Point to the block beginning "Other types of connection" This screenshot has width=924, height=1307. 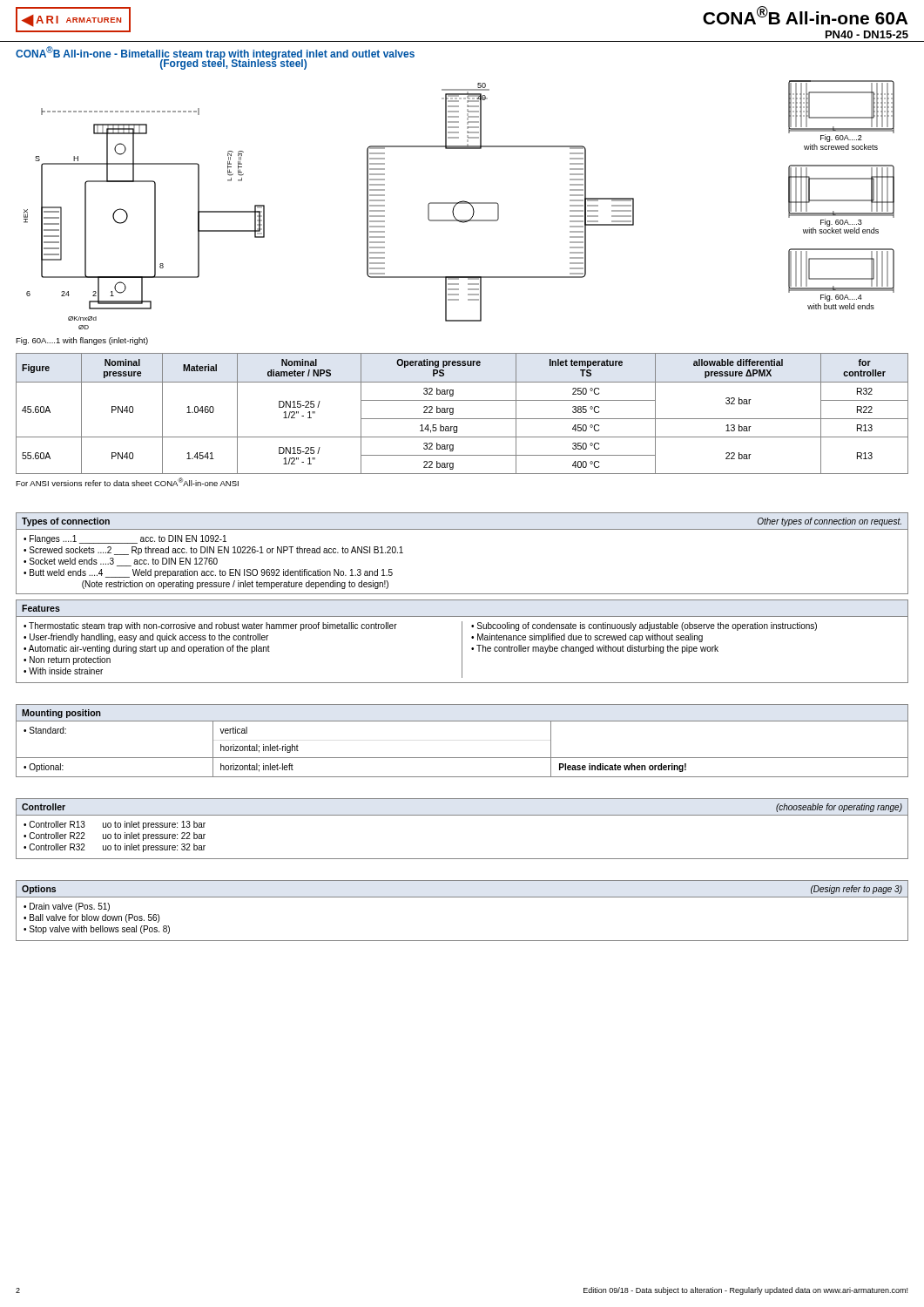(830, 521)
